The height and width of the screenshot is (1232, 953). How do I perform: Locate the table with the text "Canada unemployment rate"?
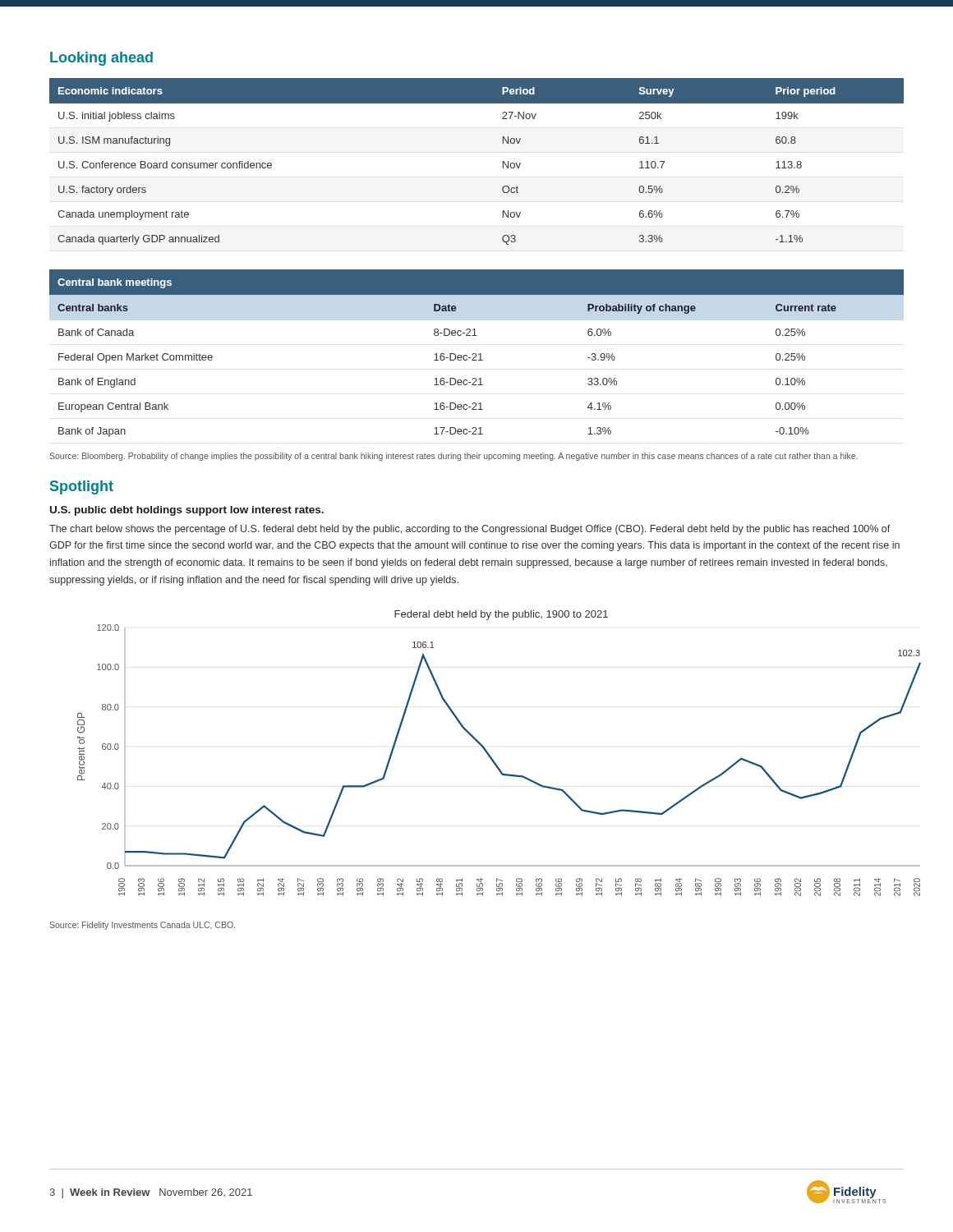pos(476,165)
